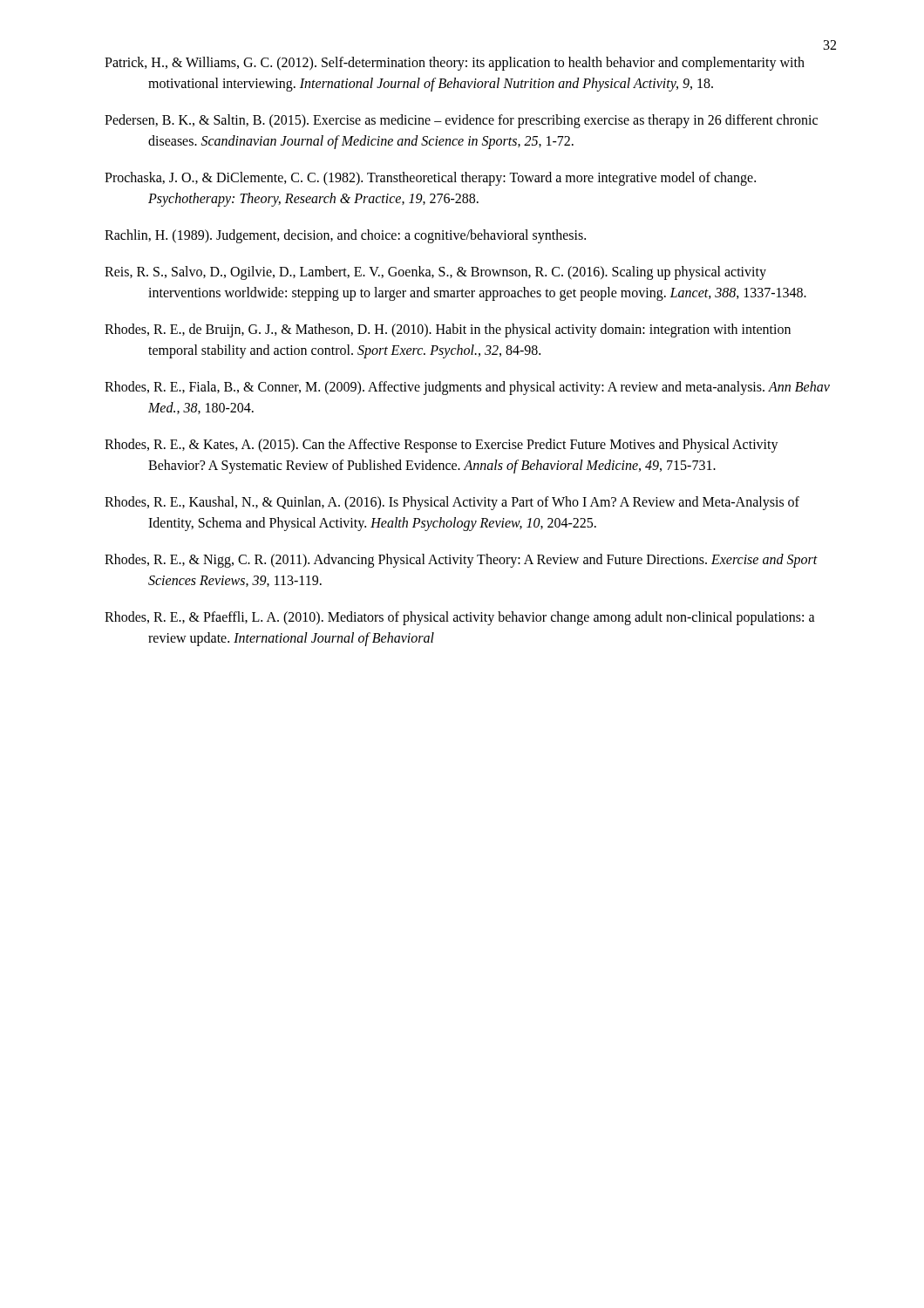Click on the list item containing "Rachlin, H. (1989)."

point(471,235)
